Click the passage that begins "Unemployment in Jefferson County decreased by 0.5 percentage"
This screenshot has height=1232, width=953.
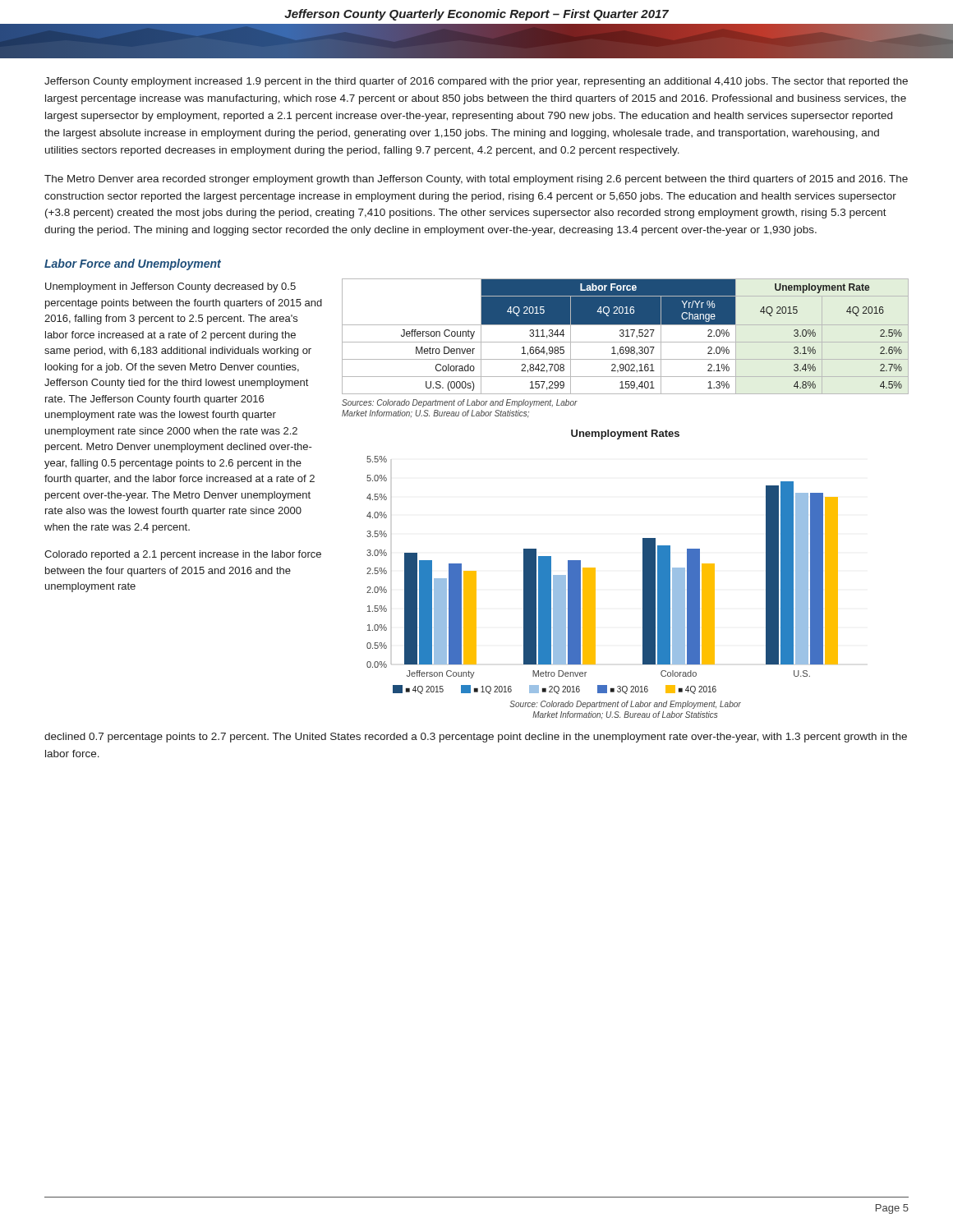point(183,407)
